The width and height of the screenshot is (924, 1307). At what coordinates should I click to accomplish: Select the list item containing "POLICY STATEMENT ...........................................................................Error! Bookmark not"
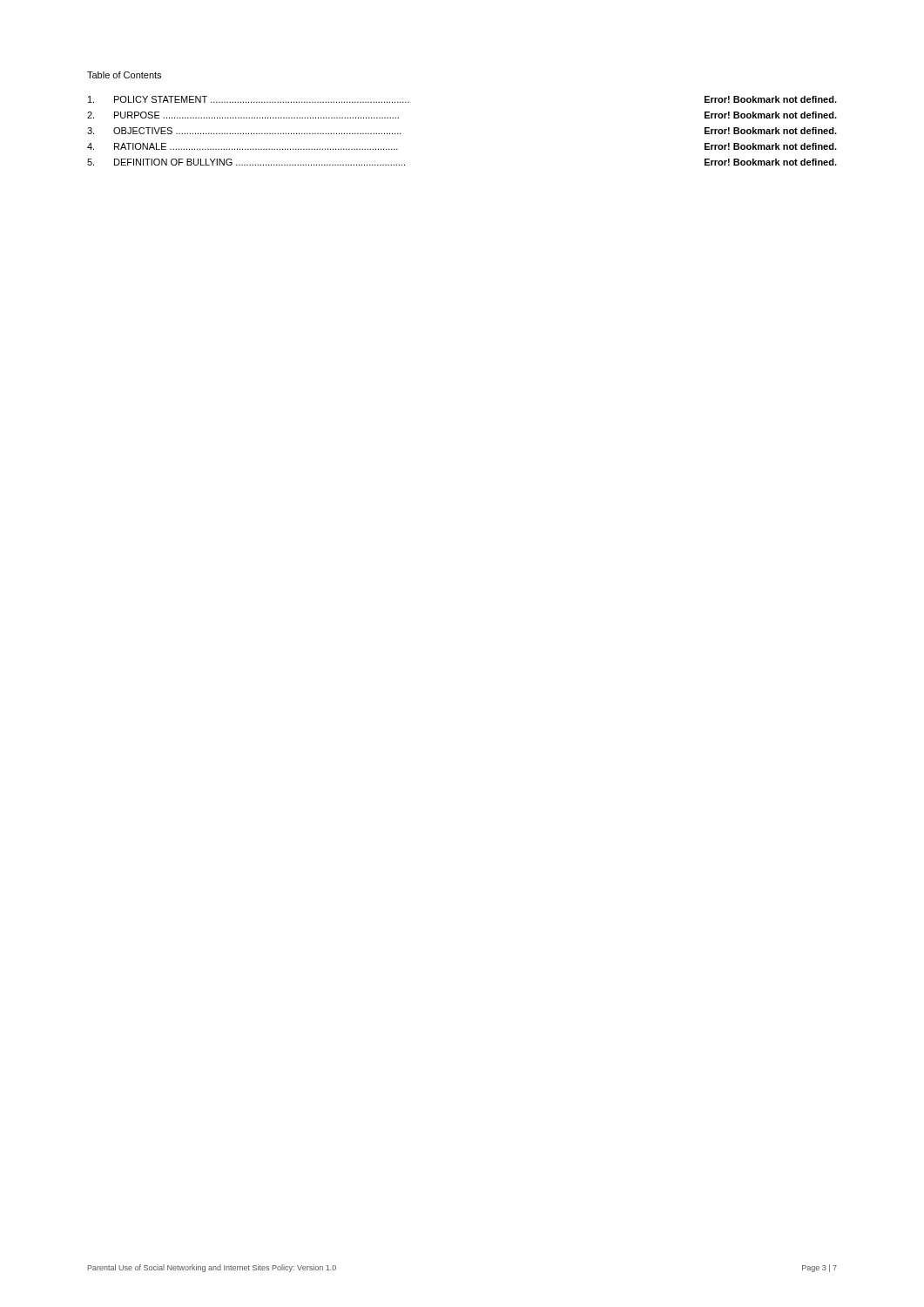[168, 100]
